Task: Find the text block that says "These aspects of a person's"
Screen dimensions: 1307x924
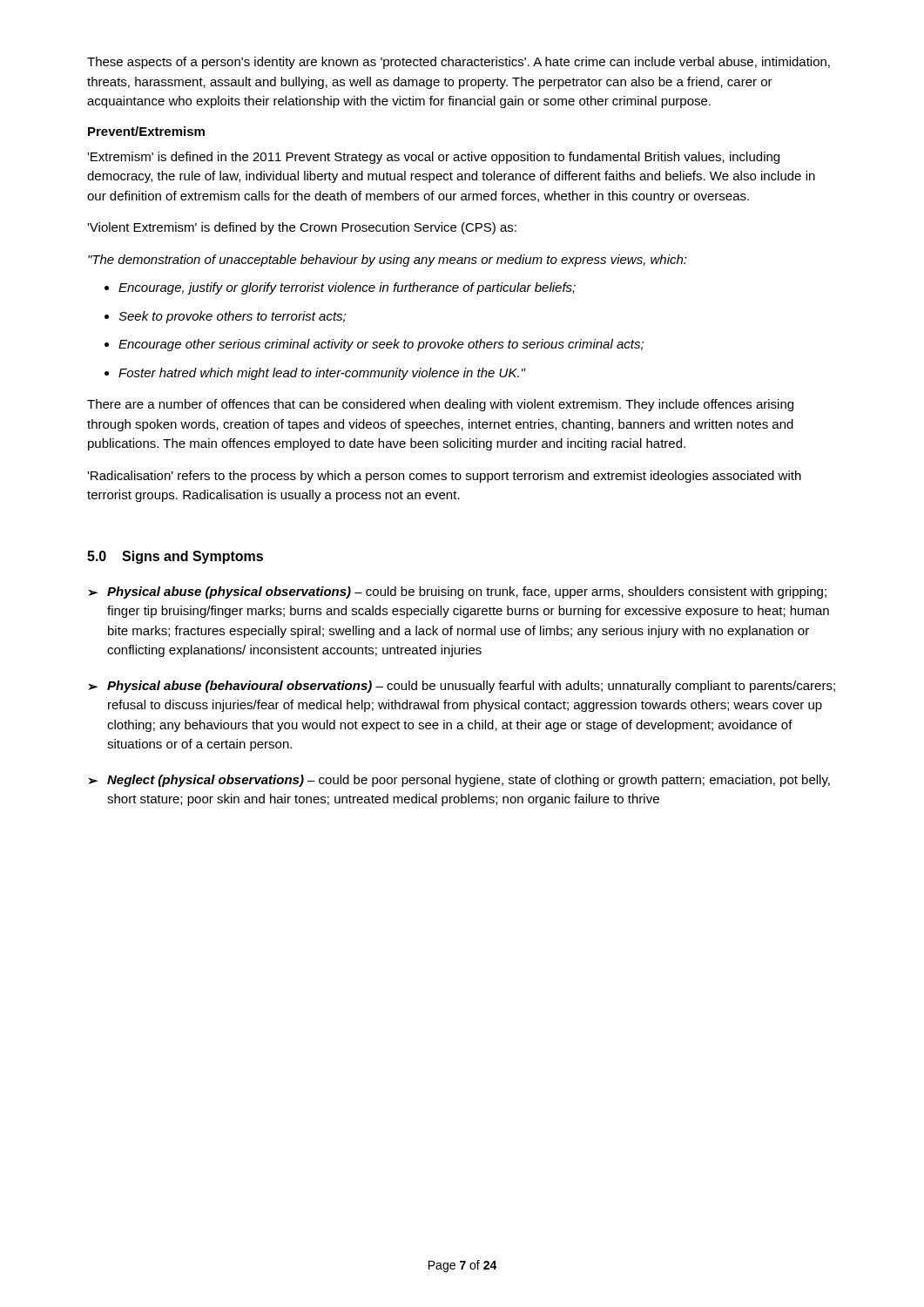Action: click(x=459, y=81)
